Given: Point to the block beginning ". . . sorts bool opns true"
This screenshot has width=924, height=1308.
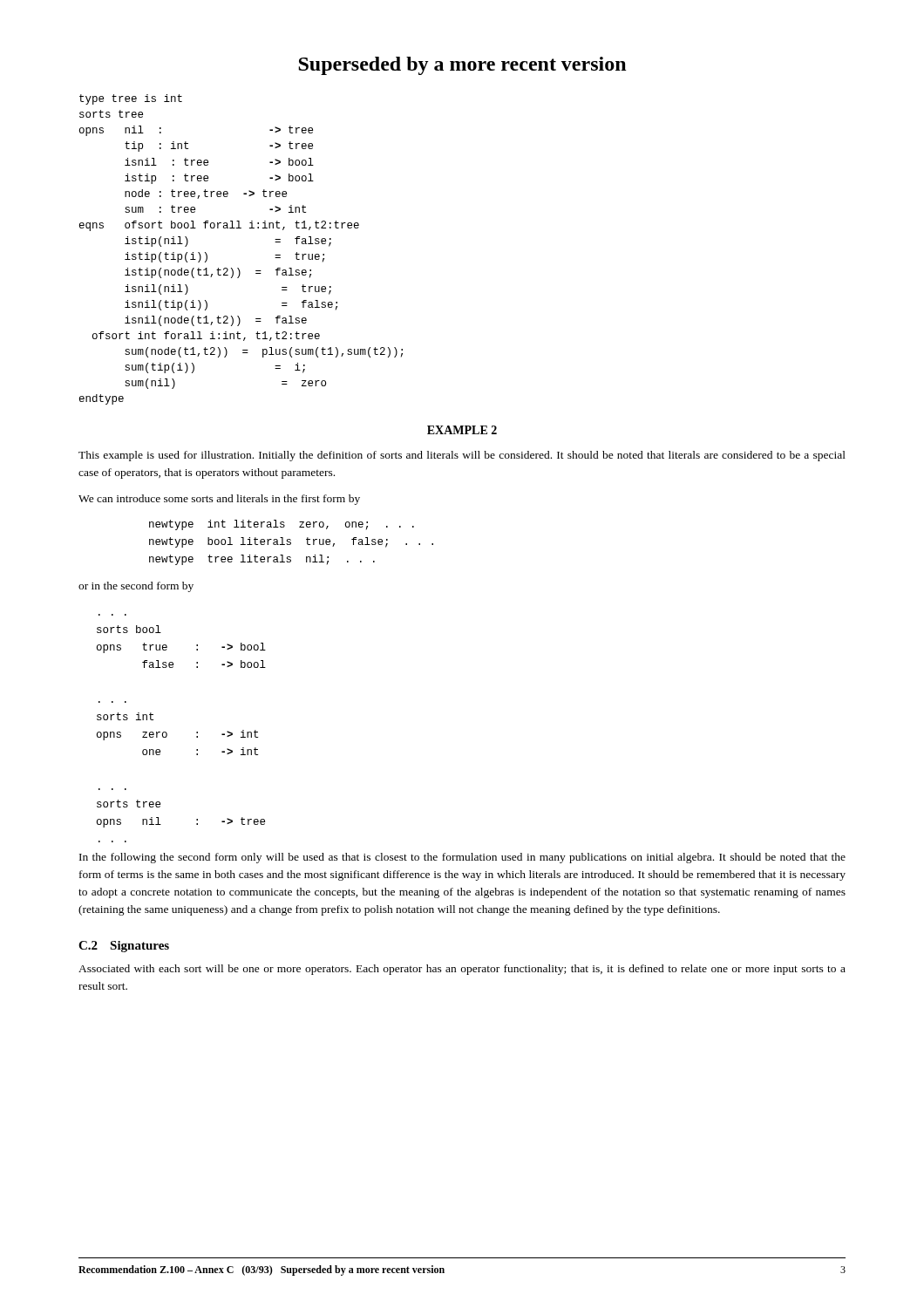Looking at the screenshot, I should click(129, 629).
